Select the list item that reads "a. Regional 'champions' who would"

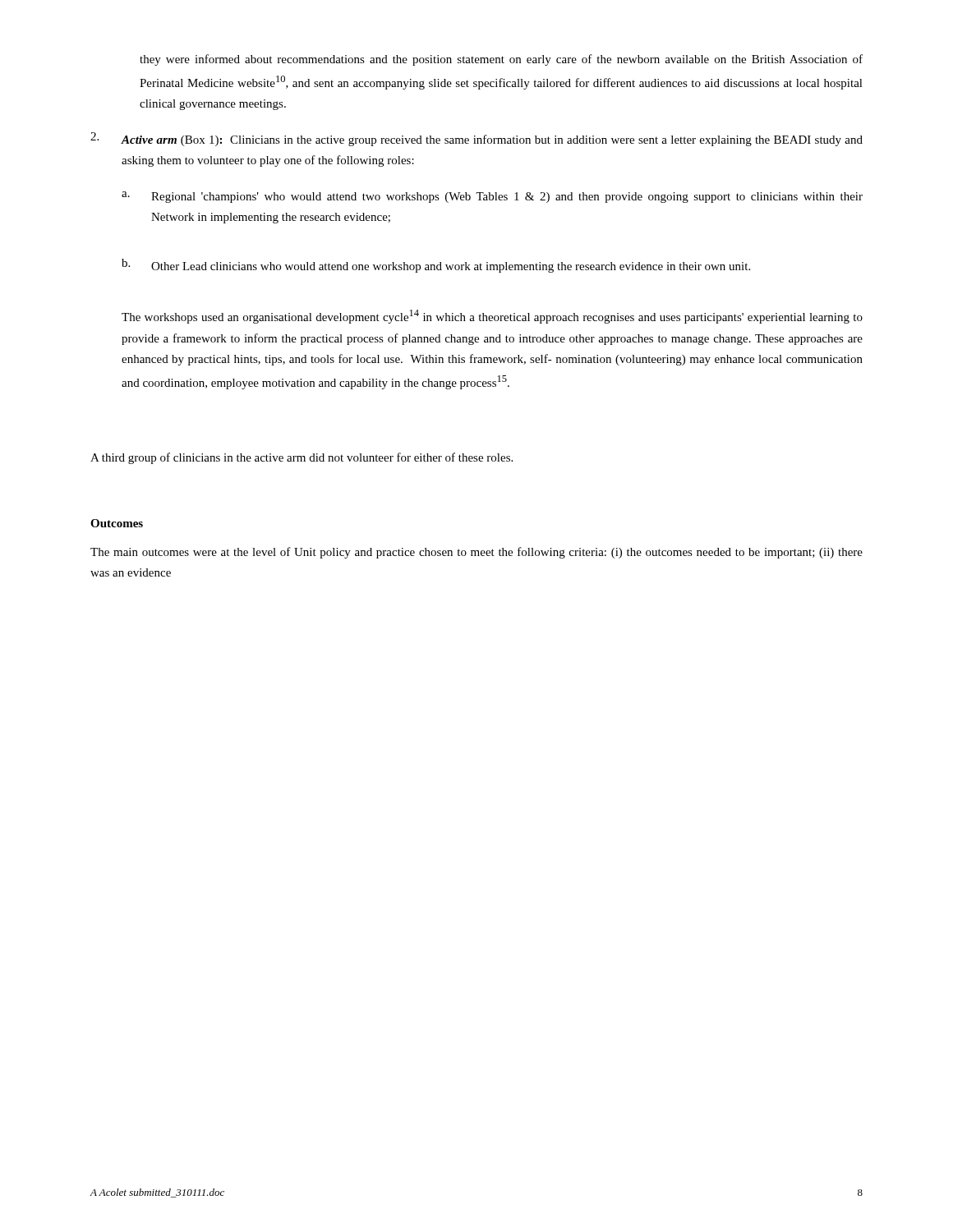pos(492,197)
